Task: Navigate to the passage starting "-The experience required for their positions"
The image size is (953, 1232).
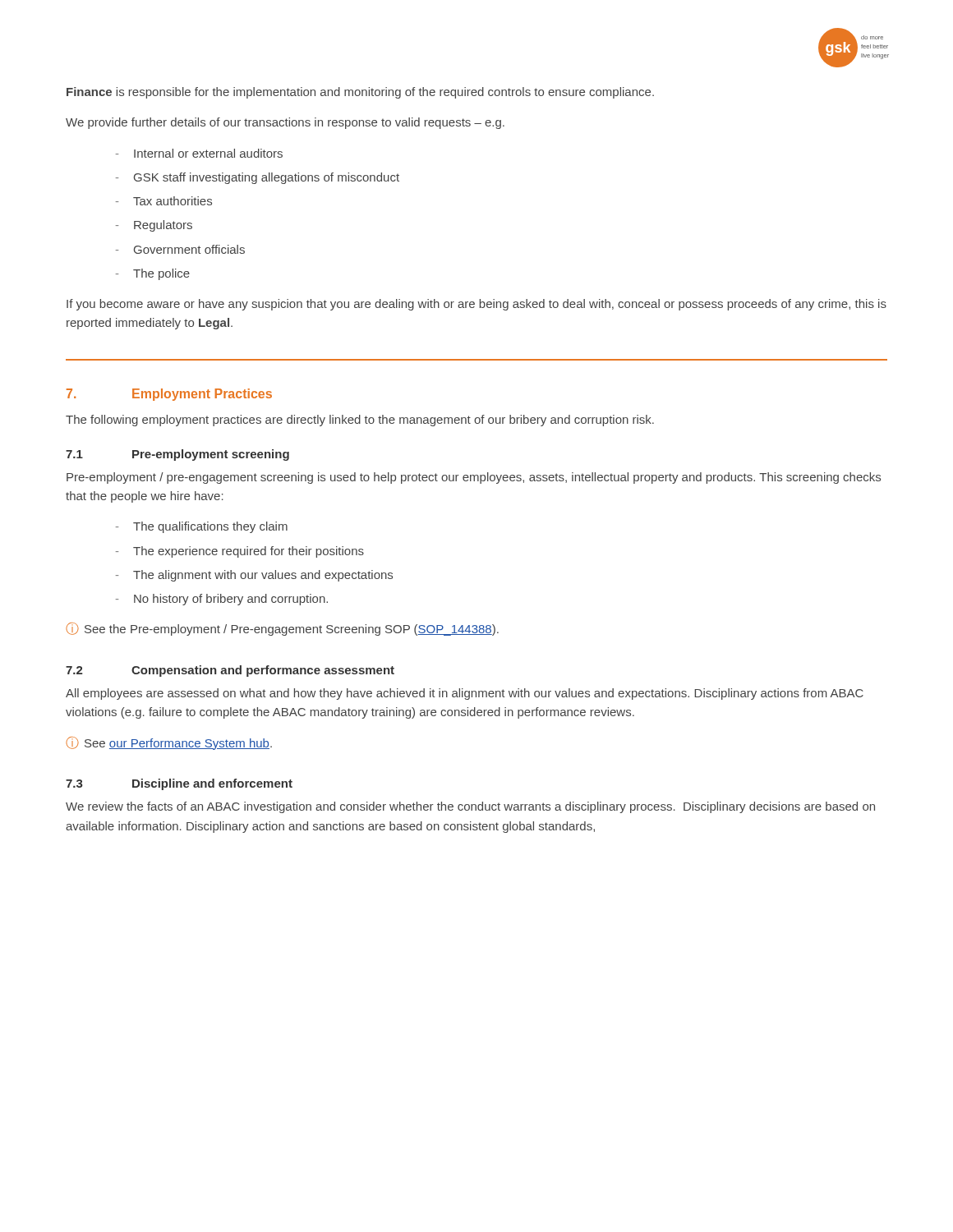Action: coord(239,550)
